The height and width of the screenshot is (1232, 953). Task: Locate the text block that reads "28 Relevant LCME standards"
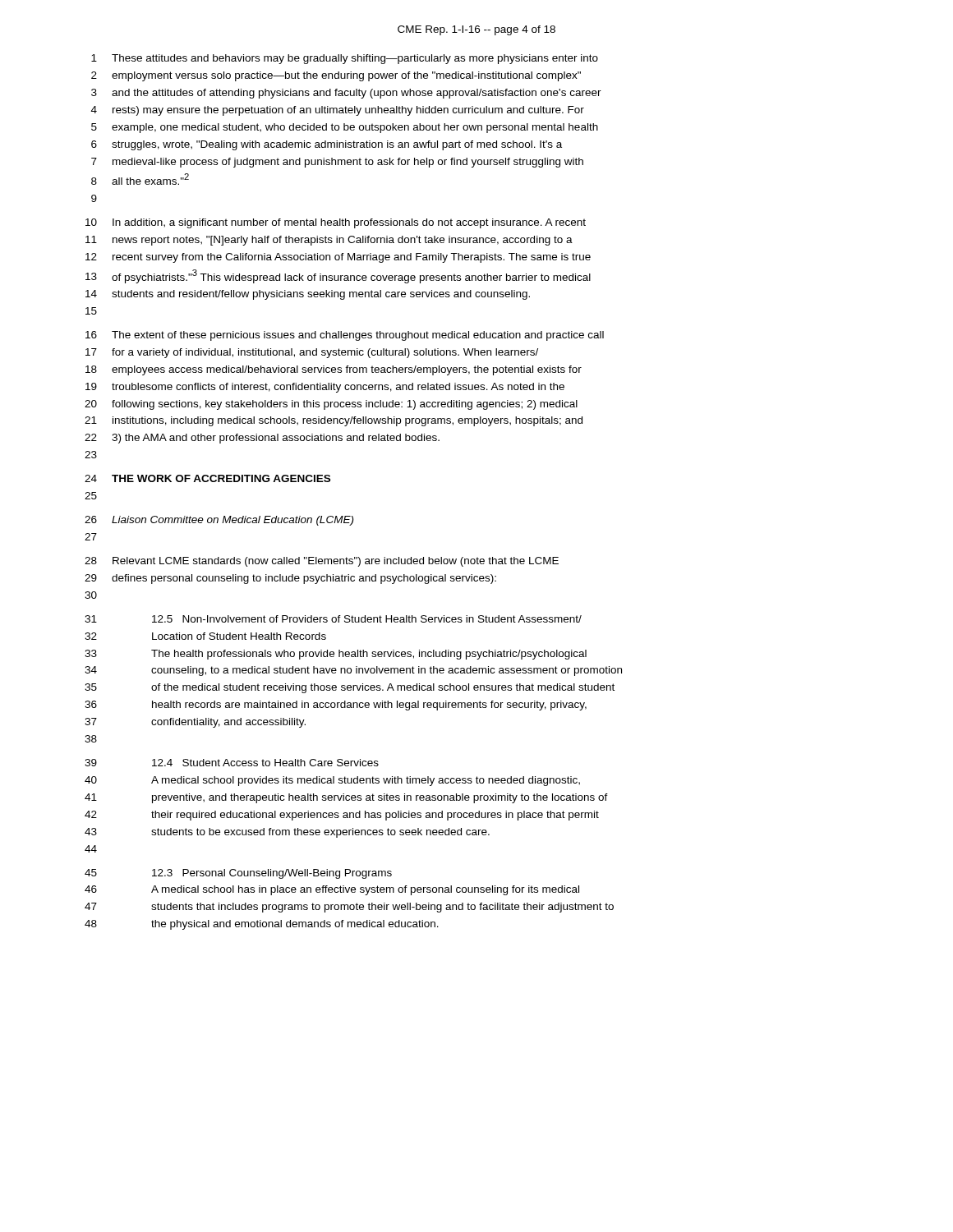point(476,578)
